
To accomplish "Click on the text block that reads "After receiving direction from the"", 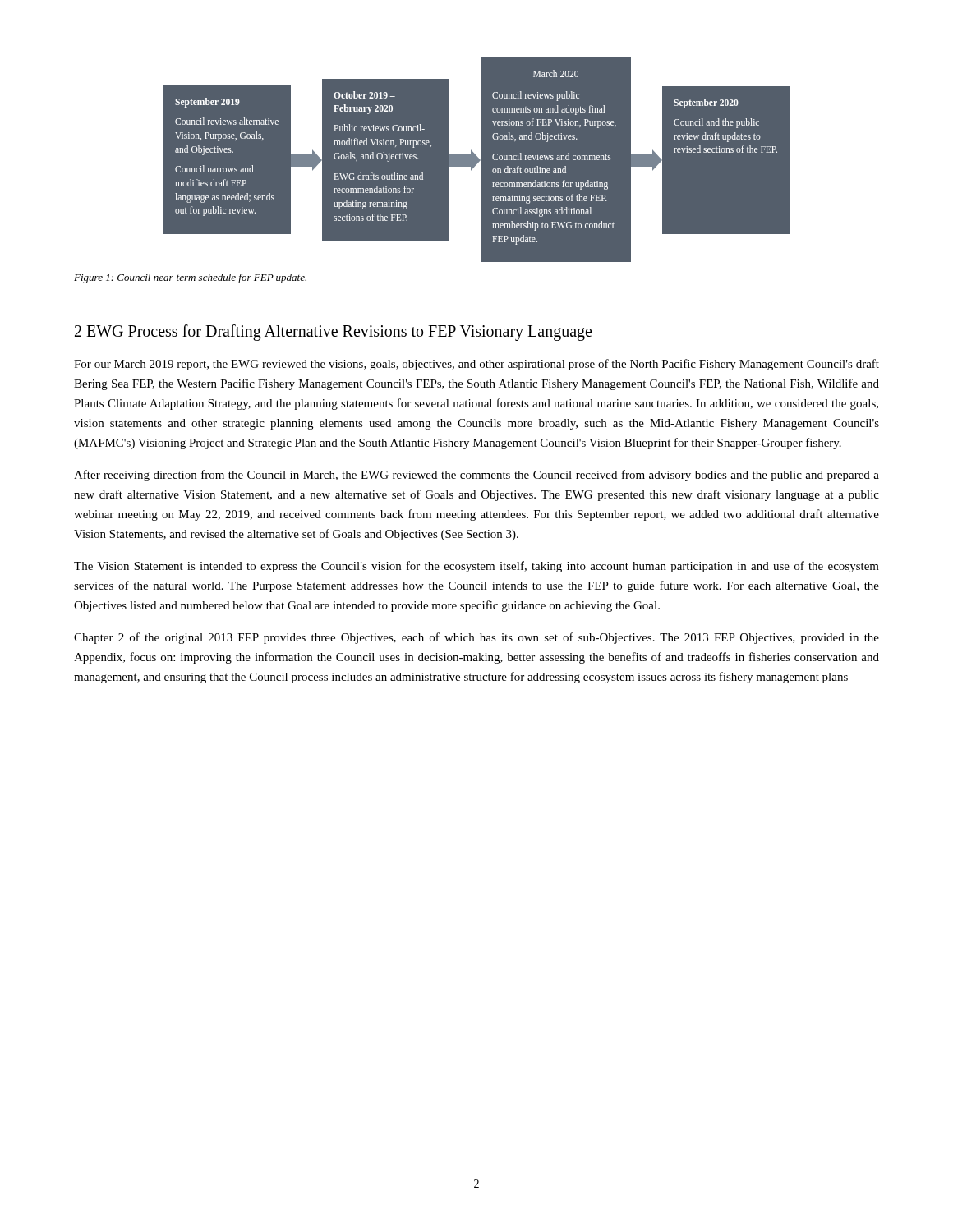I will click(476, 505).
